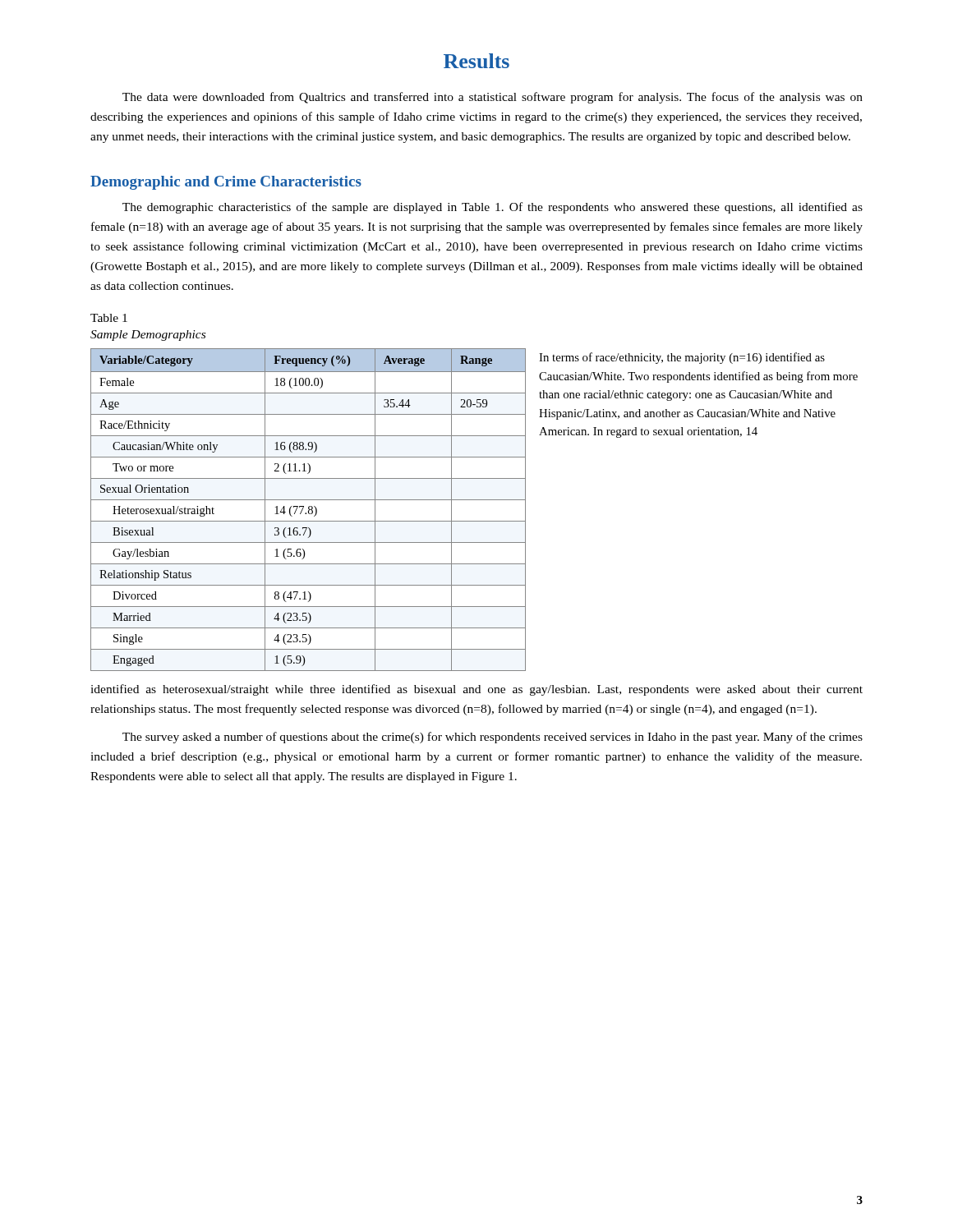Select the text block containing "The survey asked a number of questions"
The width and height of the screenshot is (953, 1232).
pos(476,757)
